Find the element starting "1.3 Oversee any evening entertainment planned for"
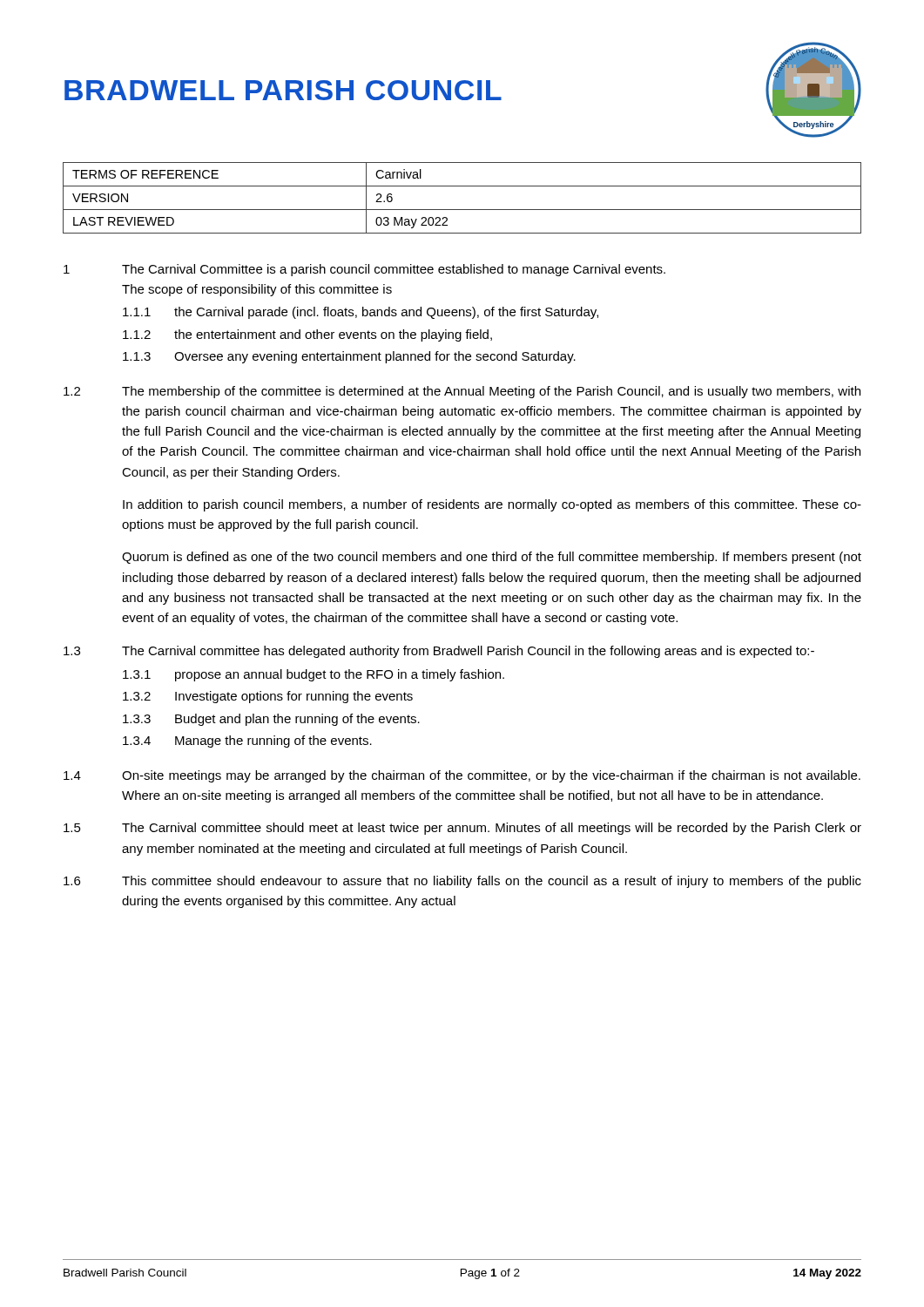The width and height of the screenshot is (924, 1307). point(349,357)
